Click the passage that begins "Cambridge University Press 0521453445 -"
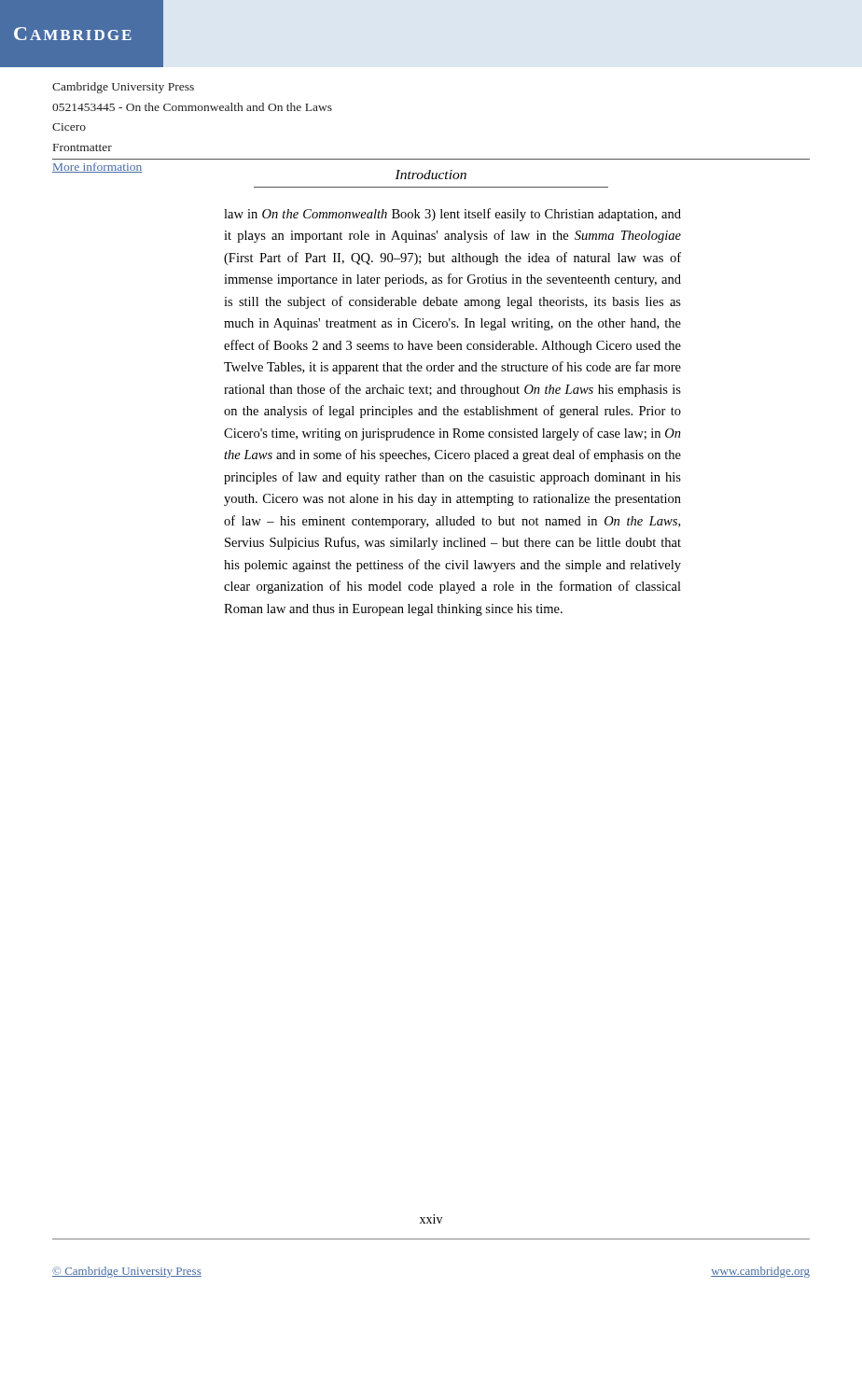Viewport: 862px width, 1400px height. (123, 88)
